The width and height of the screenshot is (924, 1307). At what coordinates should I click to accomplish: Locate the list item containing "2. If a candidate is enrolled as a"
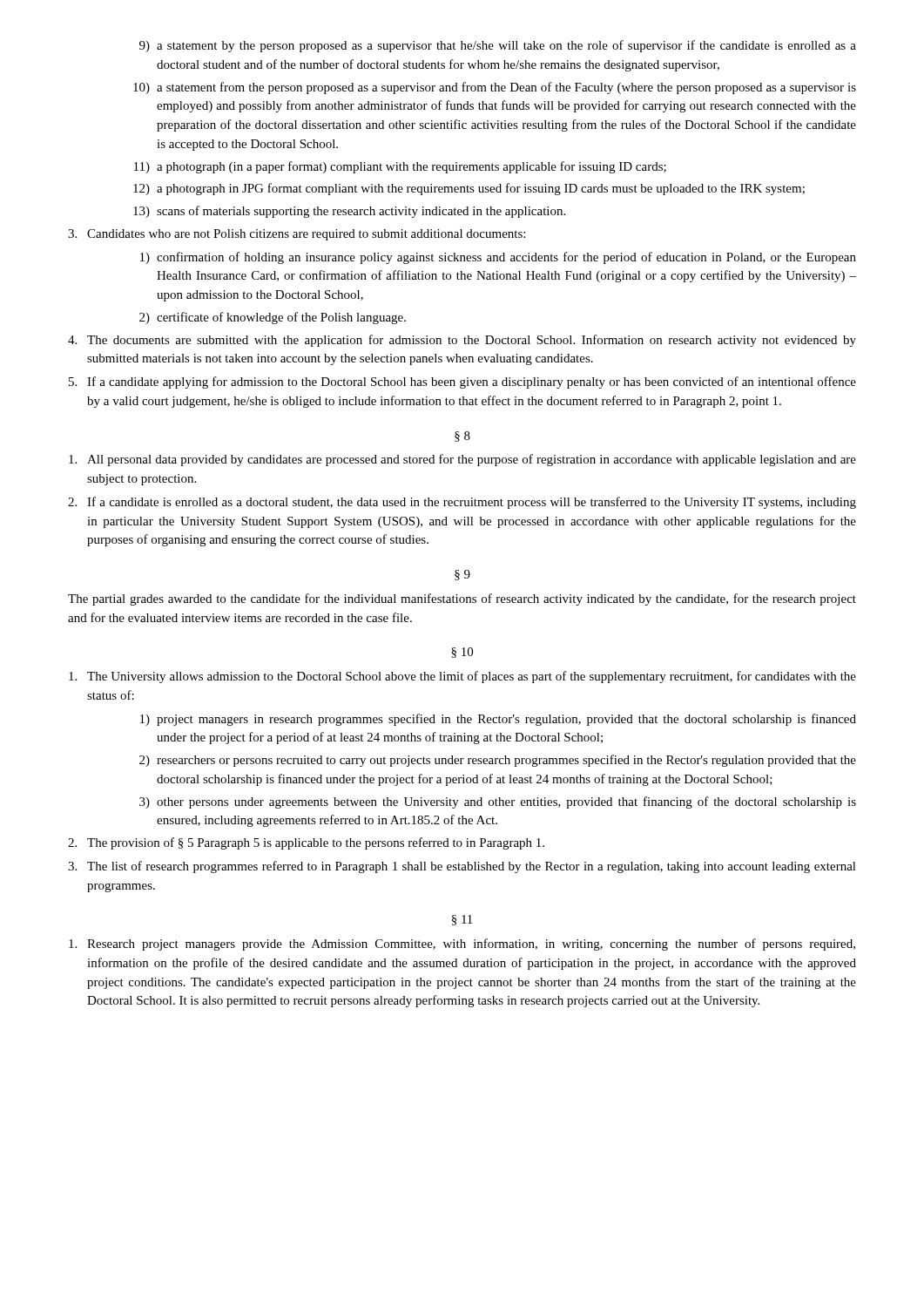tap(462, 521)
